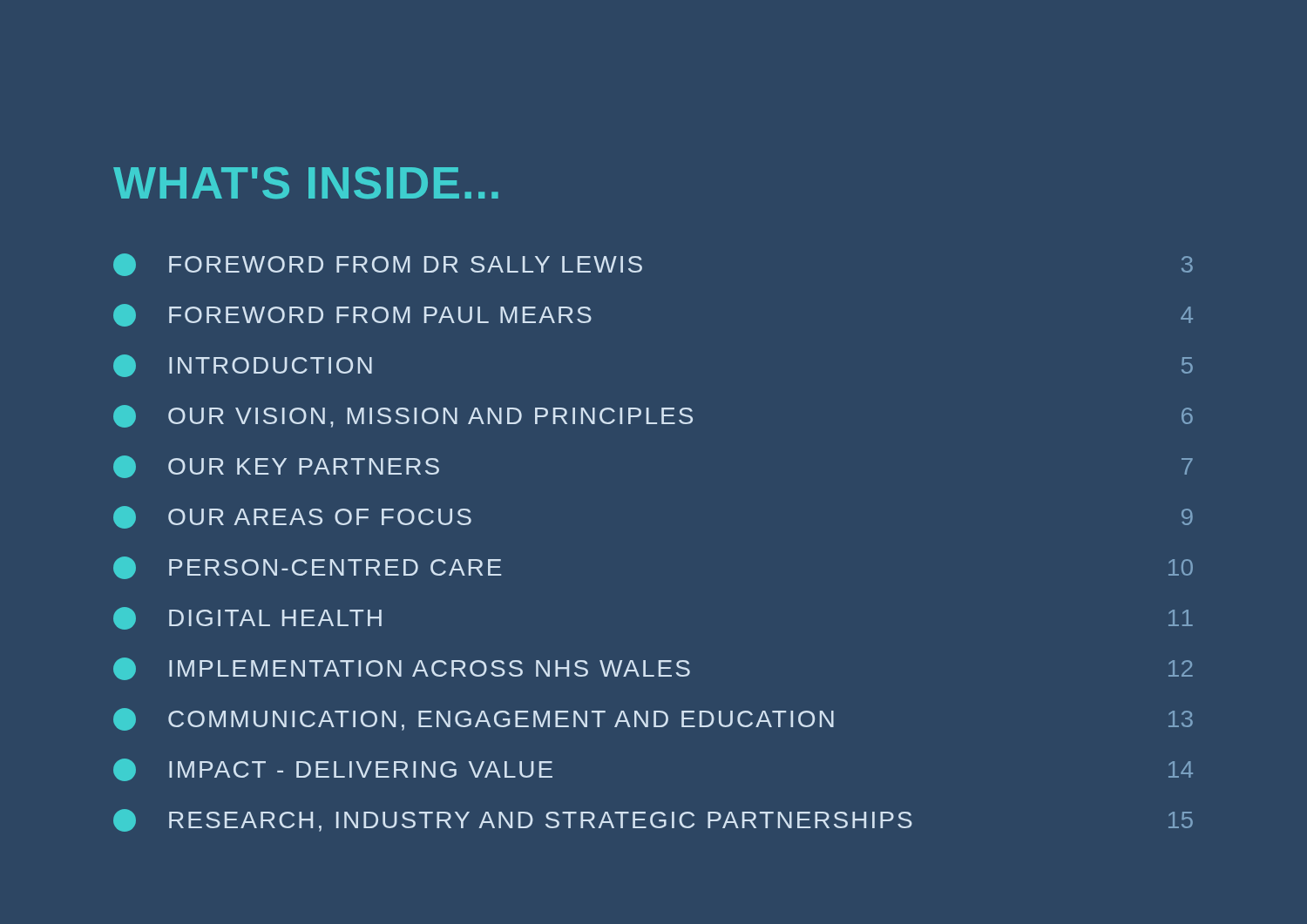
Task: Find the passage starting "IMPACT - DELIVERING VALUE"
Action: tap(362, 770)
